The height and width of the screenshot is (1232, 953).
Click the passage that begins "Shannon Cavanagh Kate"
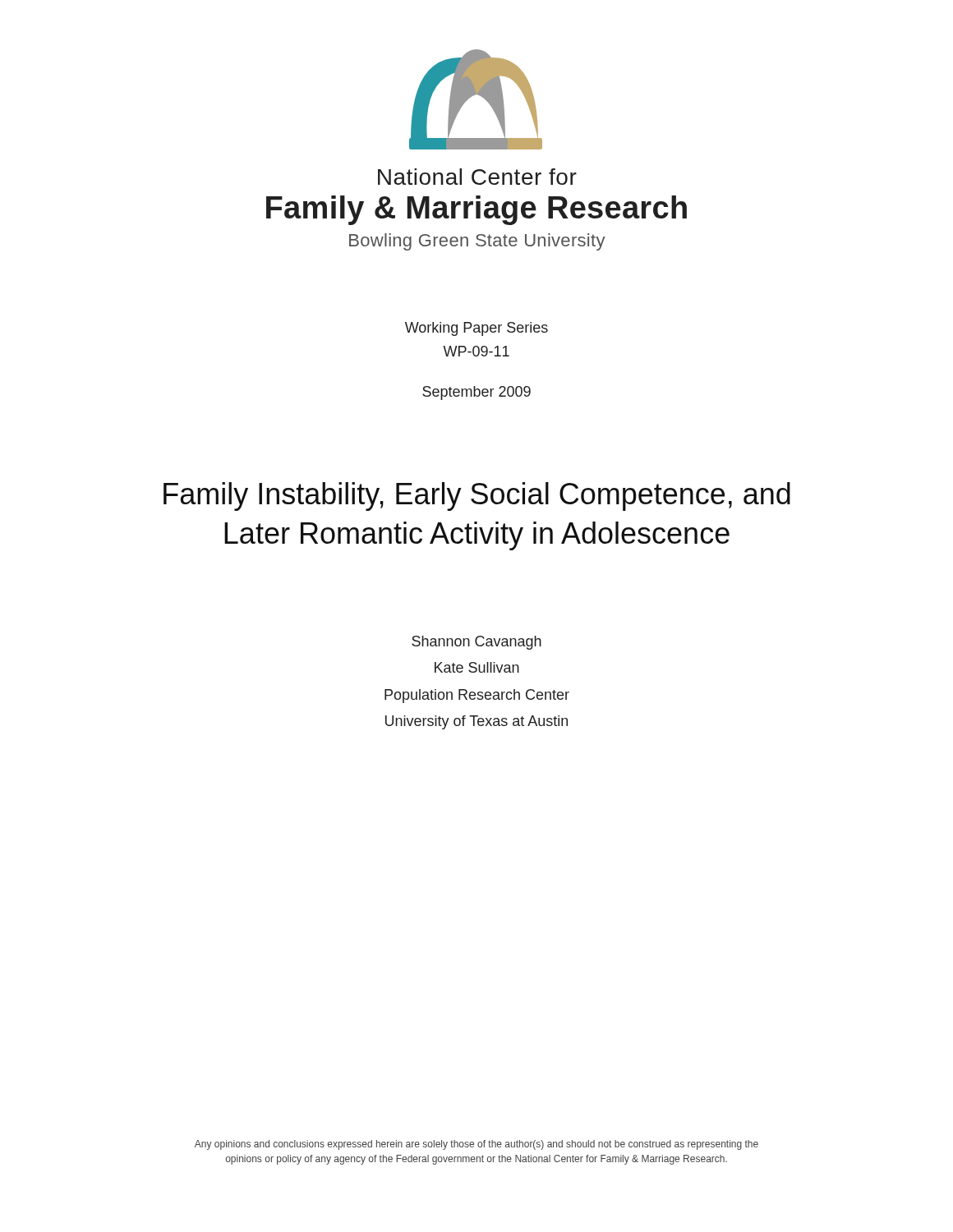tap(476, 681)
